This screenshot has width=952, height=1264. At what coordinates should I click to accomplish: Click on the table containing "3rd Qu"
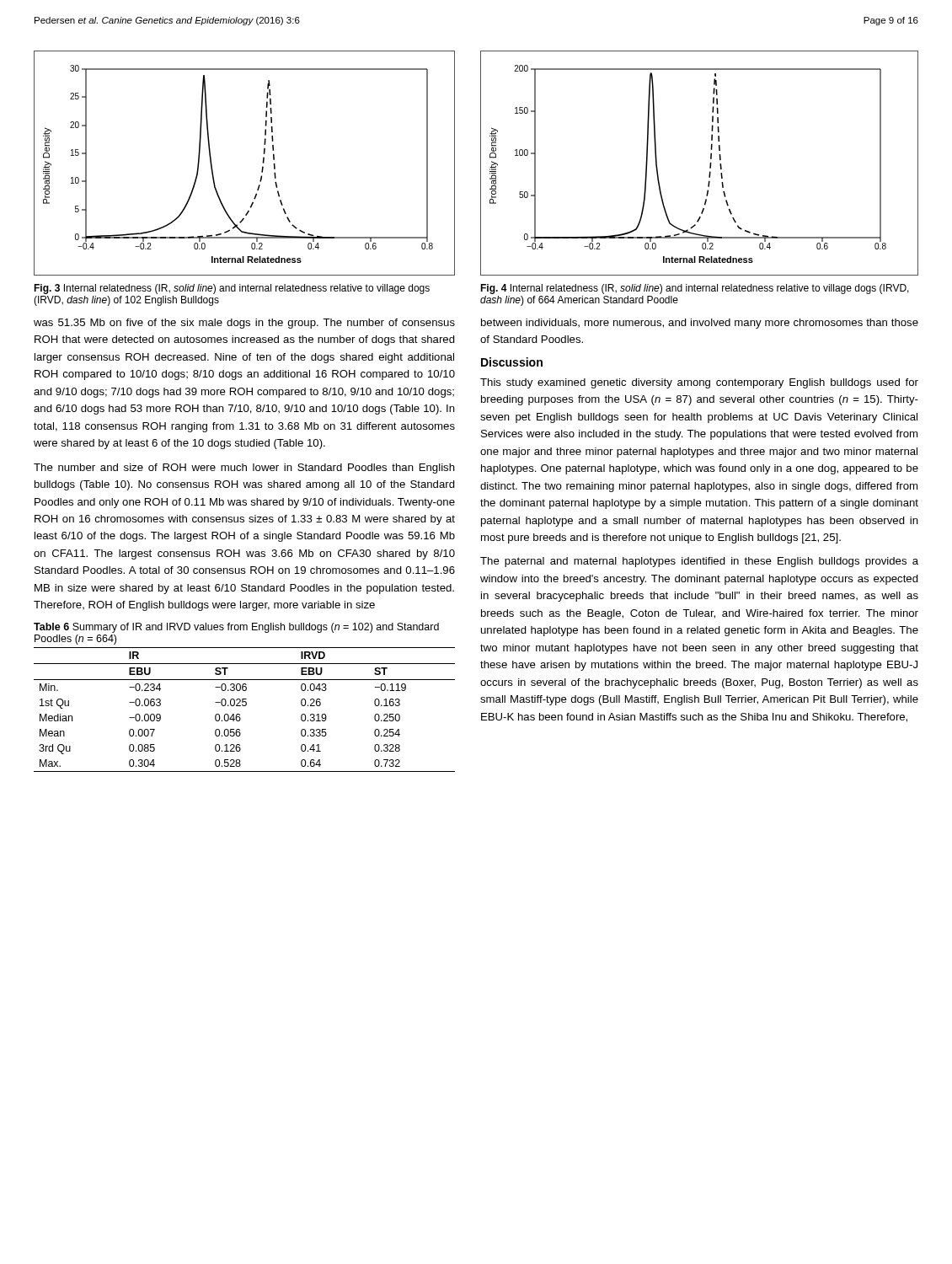click(244, 709)
